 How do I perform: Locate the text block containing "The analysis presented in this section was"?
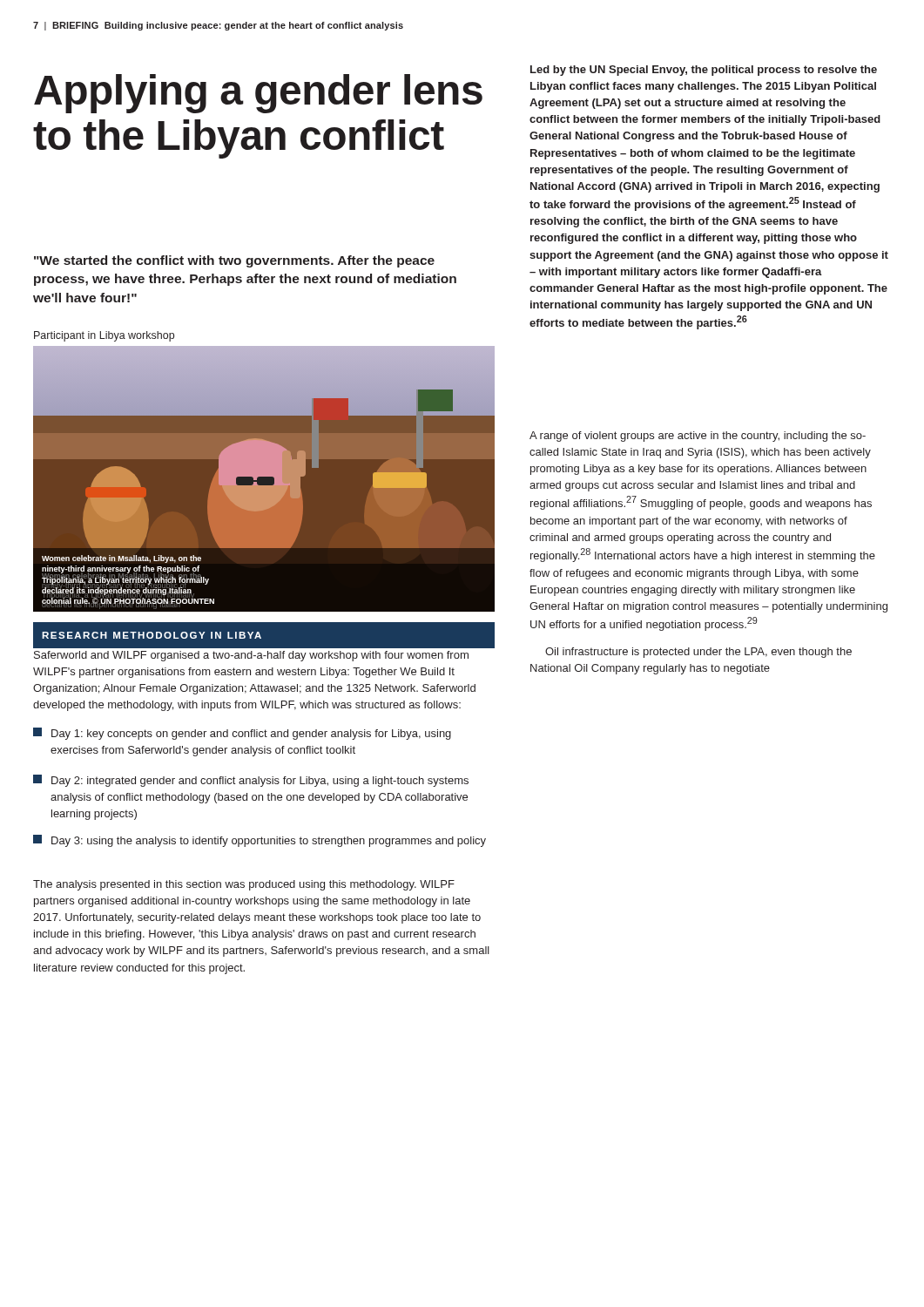(x=264, y=926)
